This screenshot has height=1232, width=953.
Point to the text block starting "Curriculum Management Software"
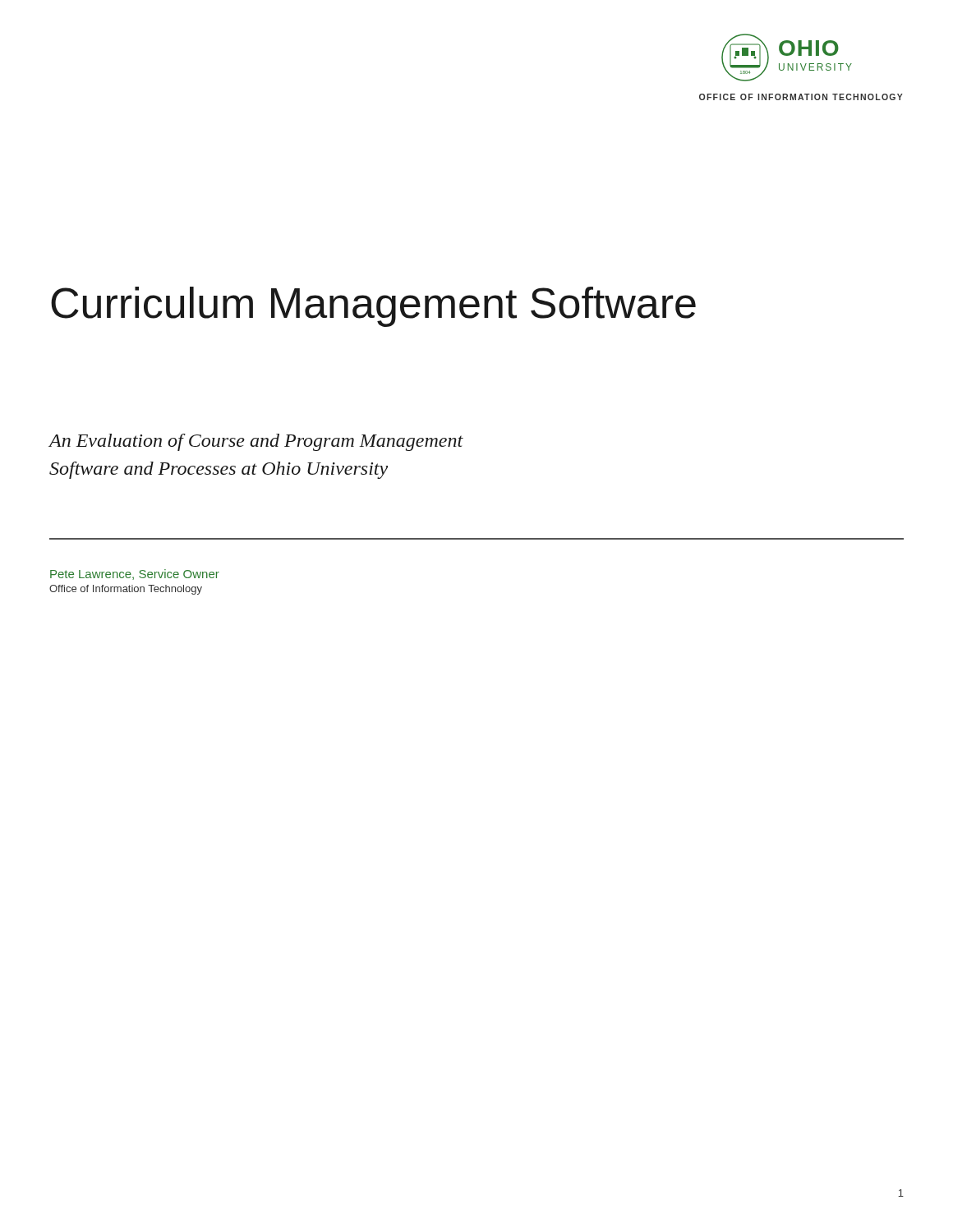click(476, 304)
